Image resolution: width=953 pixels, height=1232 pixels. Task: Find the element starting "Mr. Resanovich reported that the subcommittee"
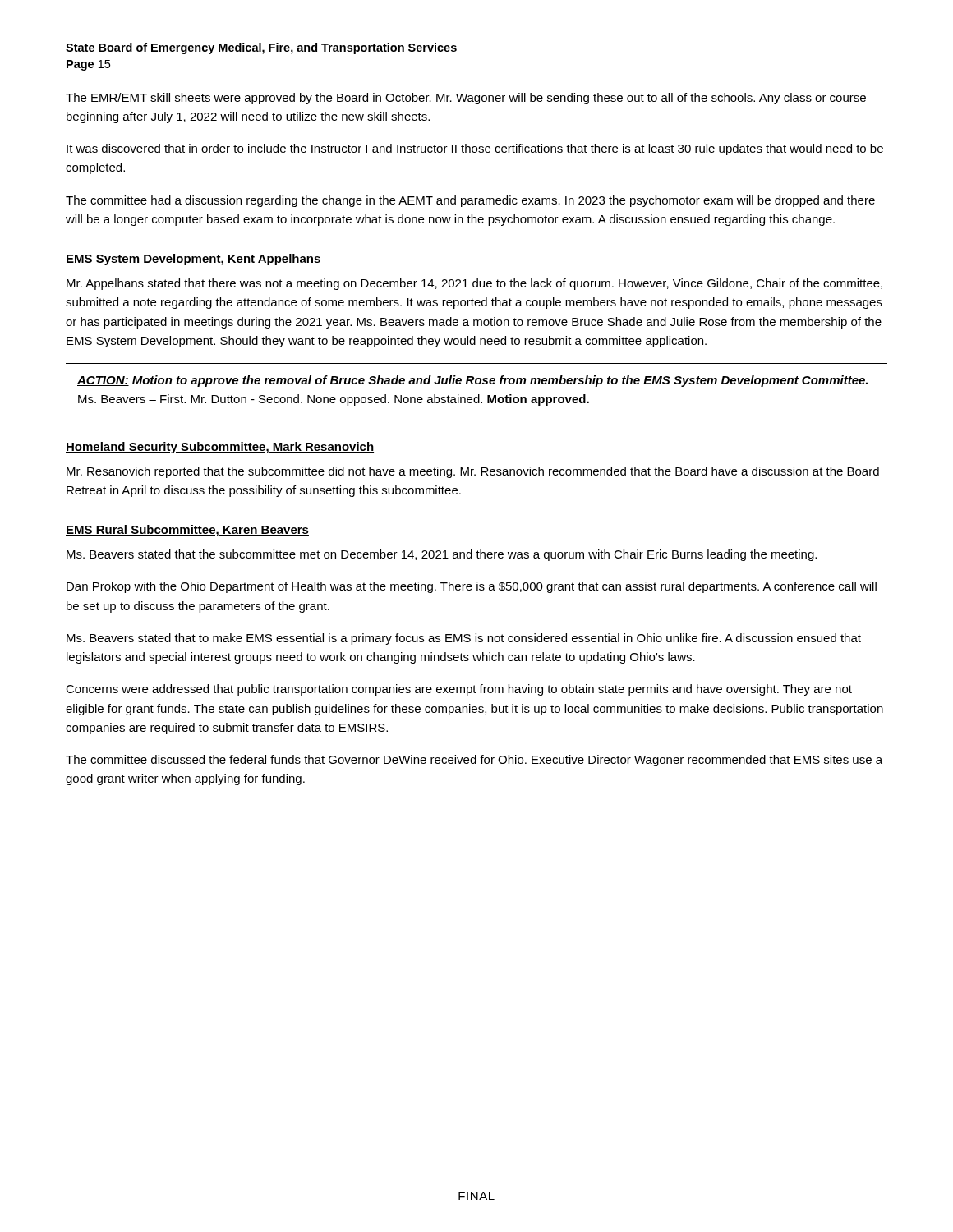pyautogui.click(x=473, y=480)
